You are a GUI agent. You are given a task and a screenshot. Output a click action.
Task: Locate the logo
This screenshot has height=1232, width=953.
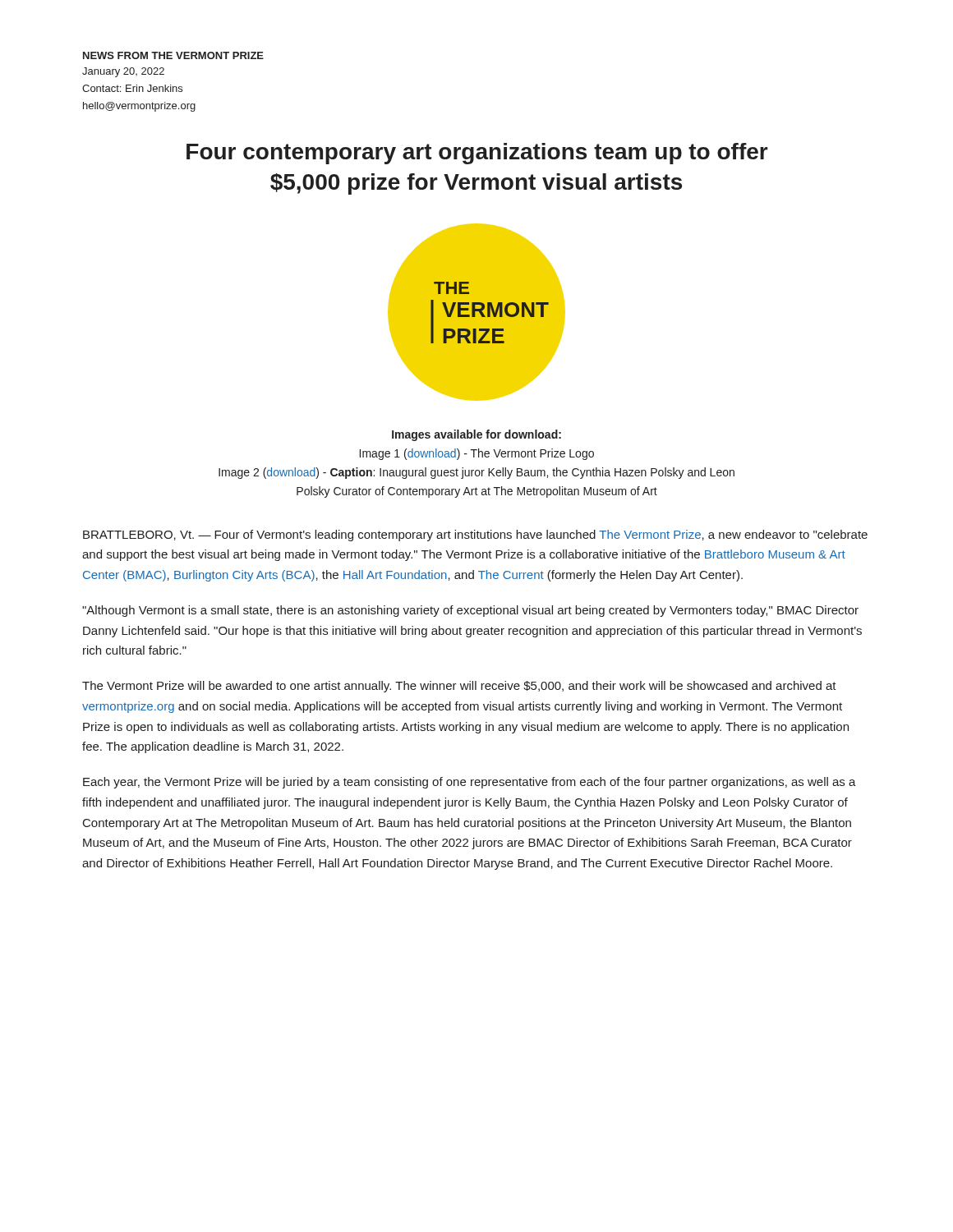(x=476, y=312)
